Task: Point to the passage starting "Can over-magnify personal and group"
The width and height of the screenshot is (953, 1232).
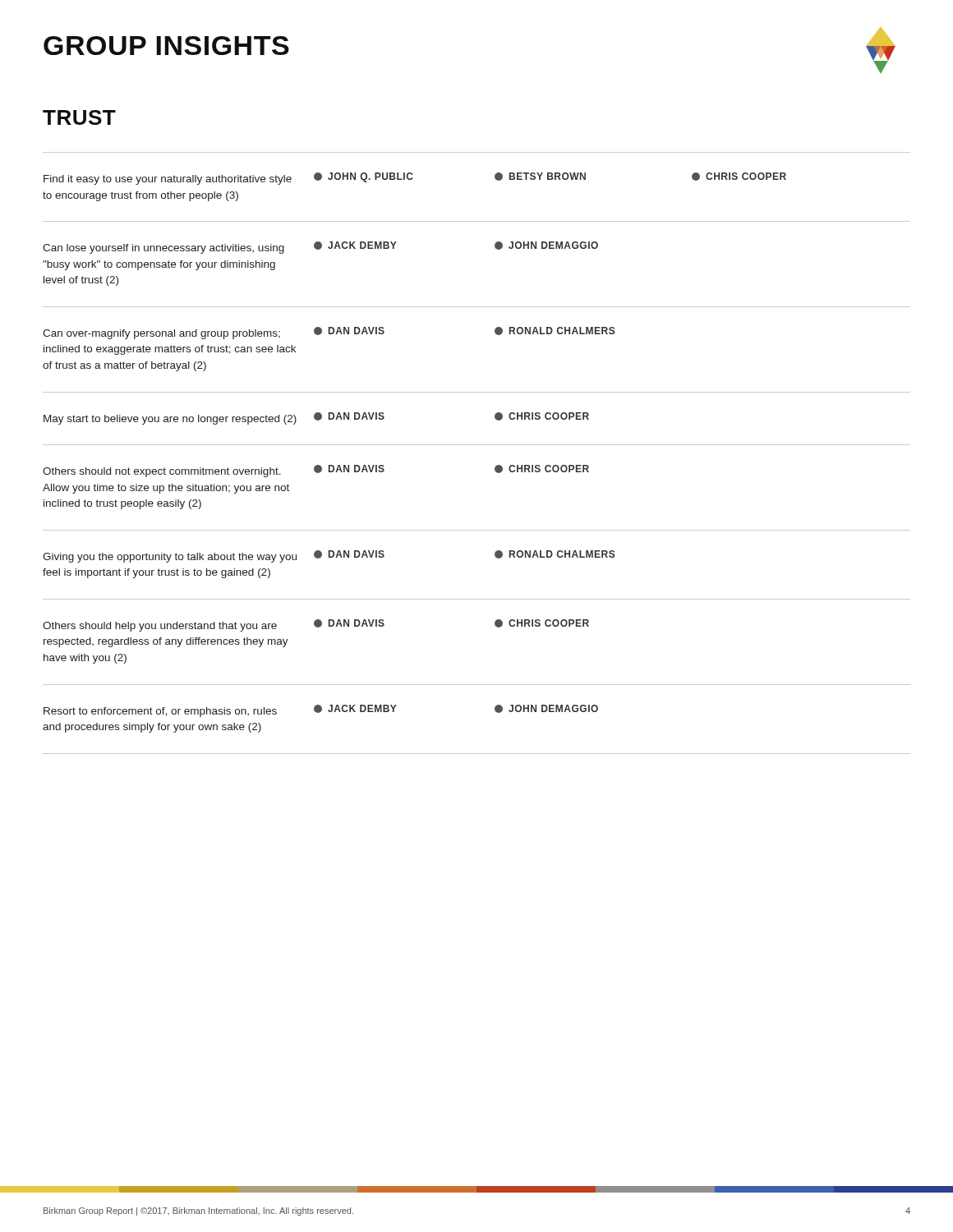Action: click(x=329, y=333)
